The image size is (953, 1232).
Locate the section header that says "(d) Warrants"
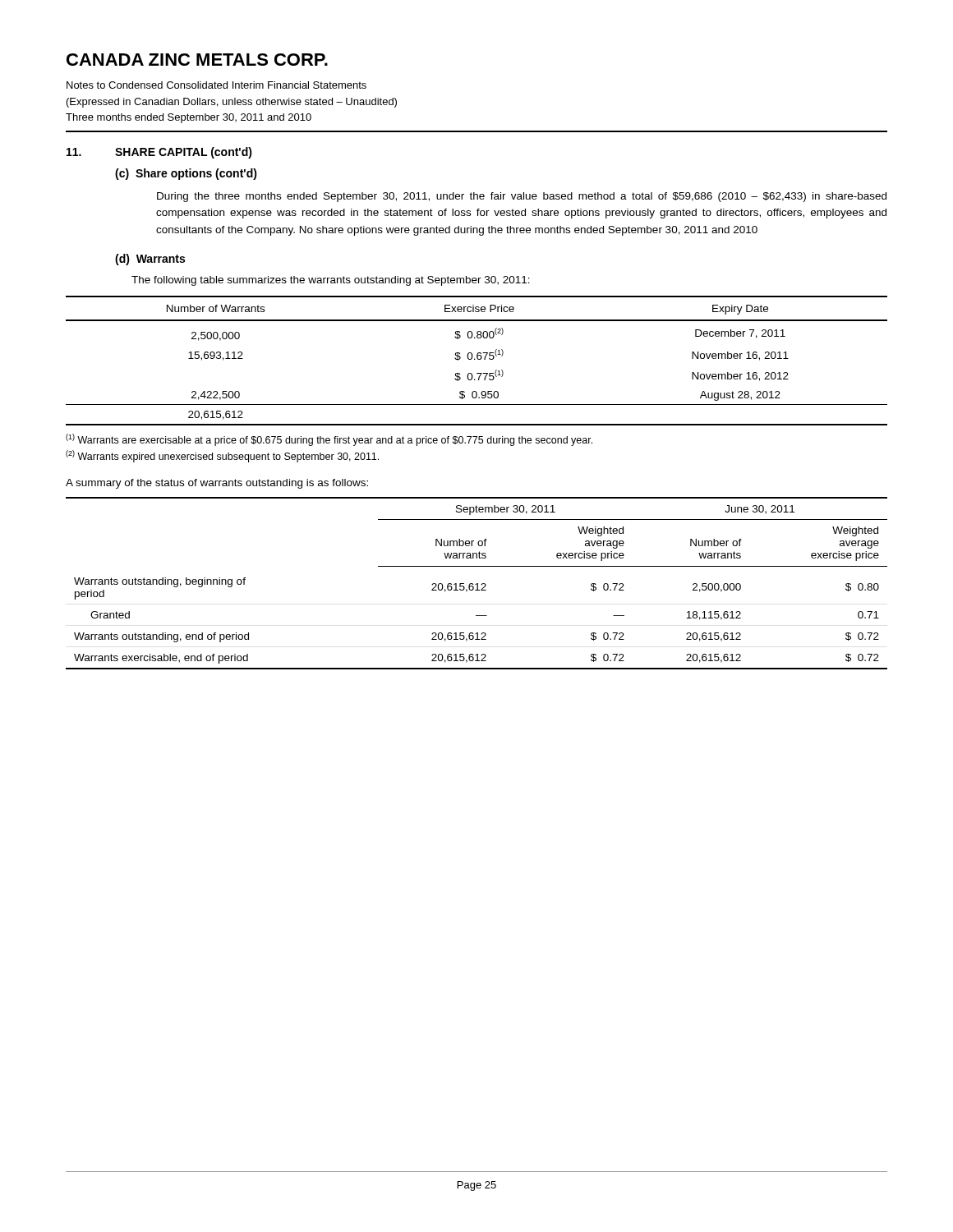point(150,259)
